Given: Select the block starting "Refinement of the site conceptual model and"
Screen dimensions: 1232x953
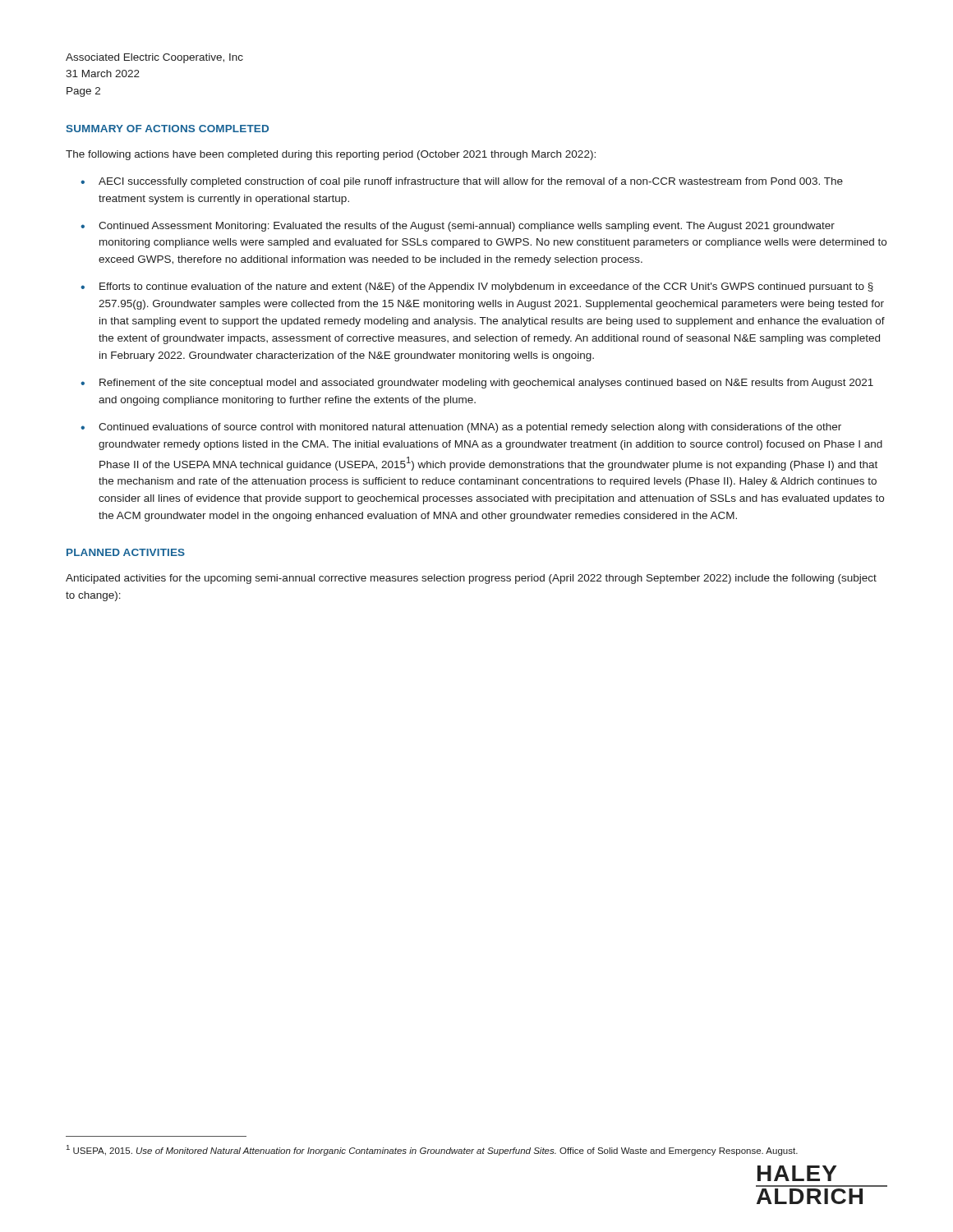Looking at the screenshot, I should point(486,391).
